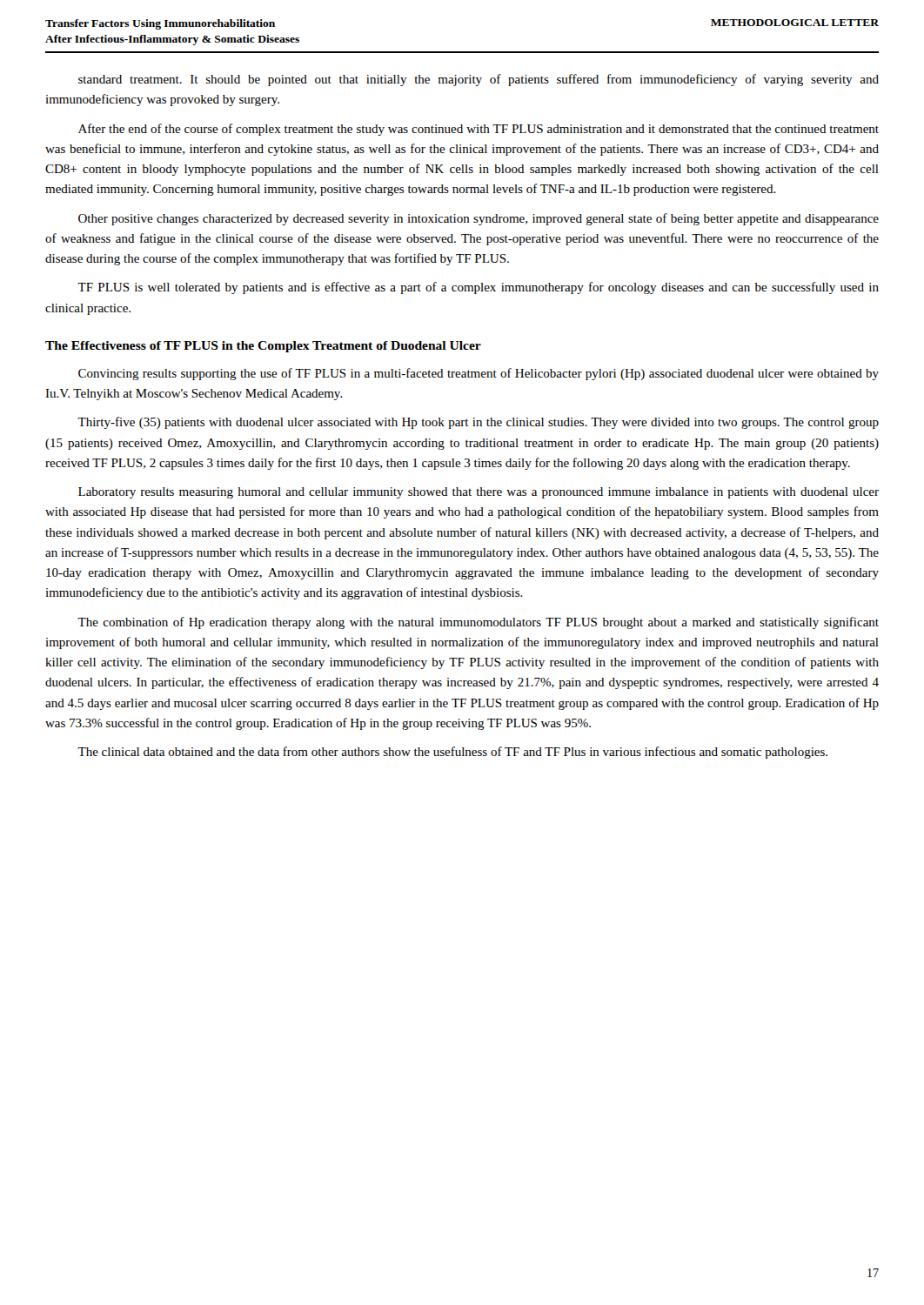Viewport: 924px width, 1305px height.
Task: Locate the block of text that opens with "standard treatment. It should be pointed out that"
Action: tap(462, 90)
